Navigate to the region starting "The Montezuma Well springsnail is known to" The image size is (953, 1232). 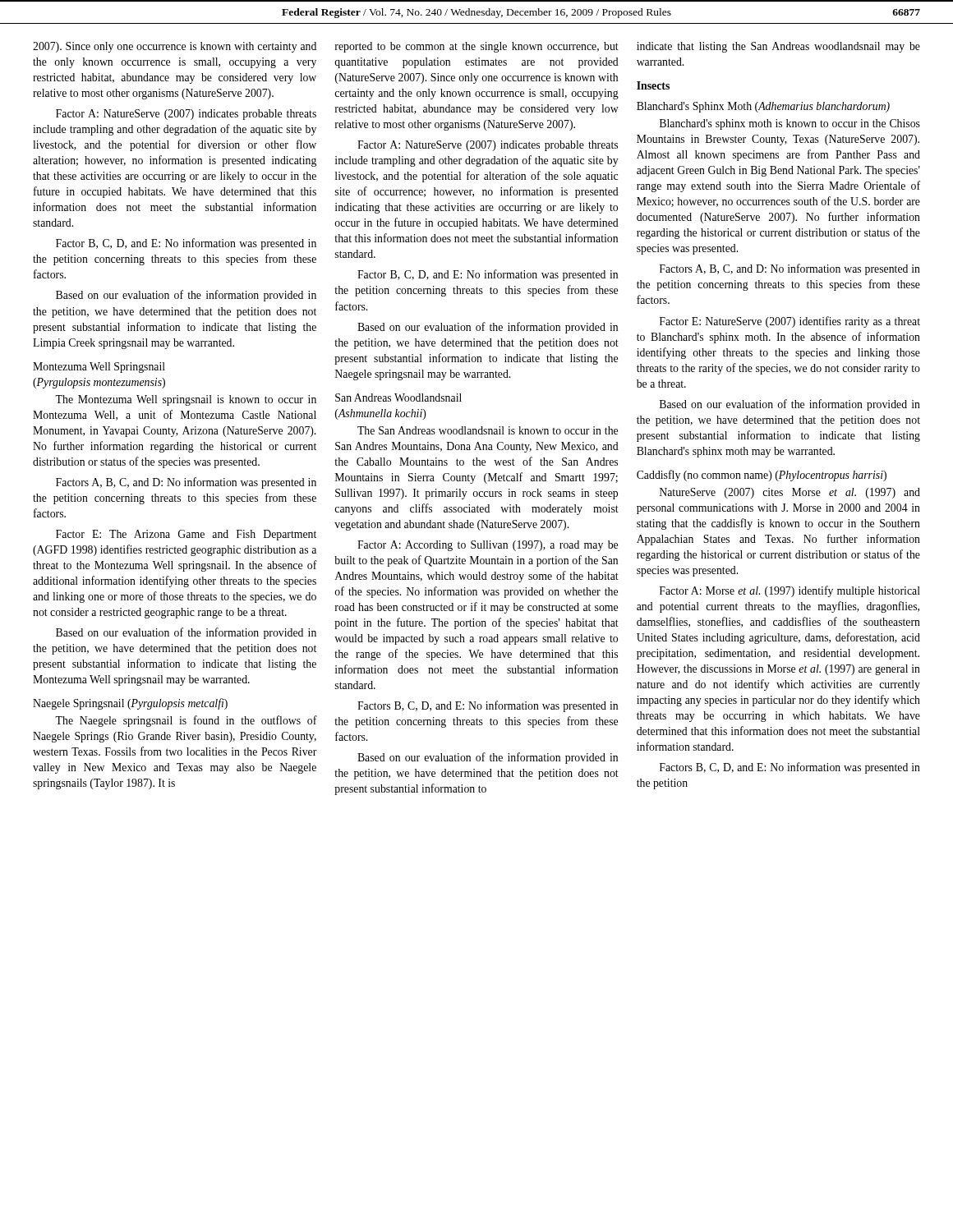click(175, 431)
